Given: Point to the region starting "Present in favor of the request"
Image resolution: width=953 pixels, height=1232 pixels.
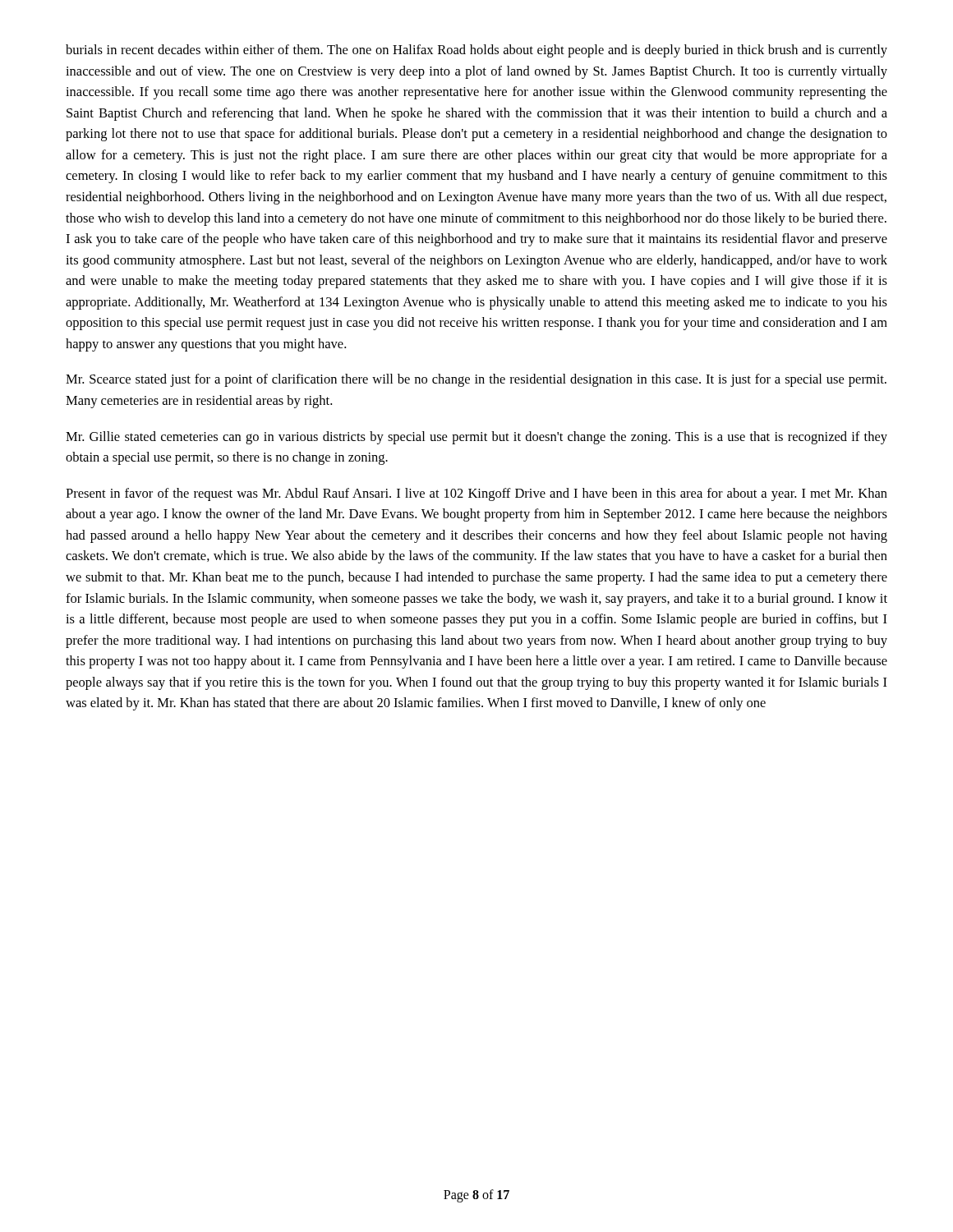Looking at the screenshot, I should point(476,598).
